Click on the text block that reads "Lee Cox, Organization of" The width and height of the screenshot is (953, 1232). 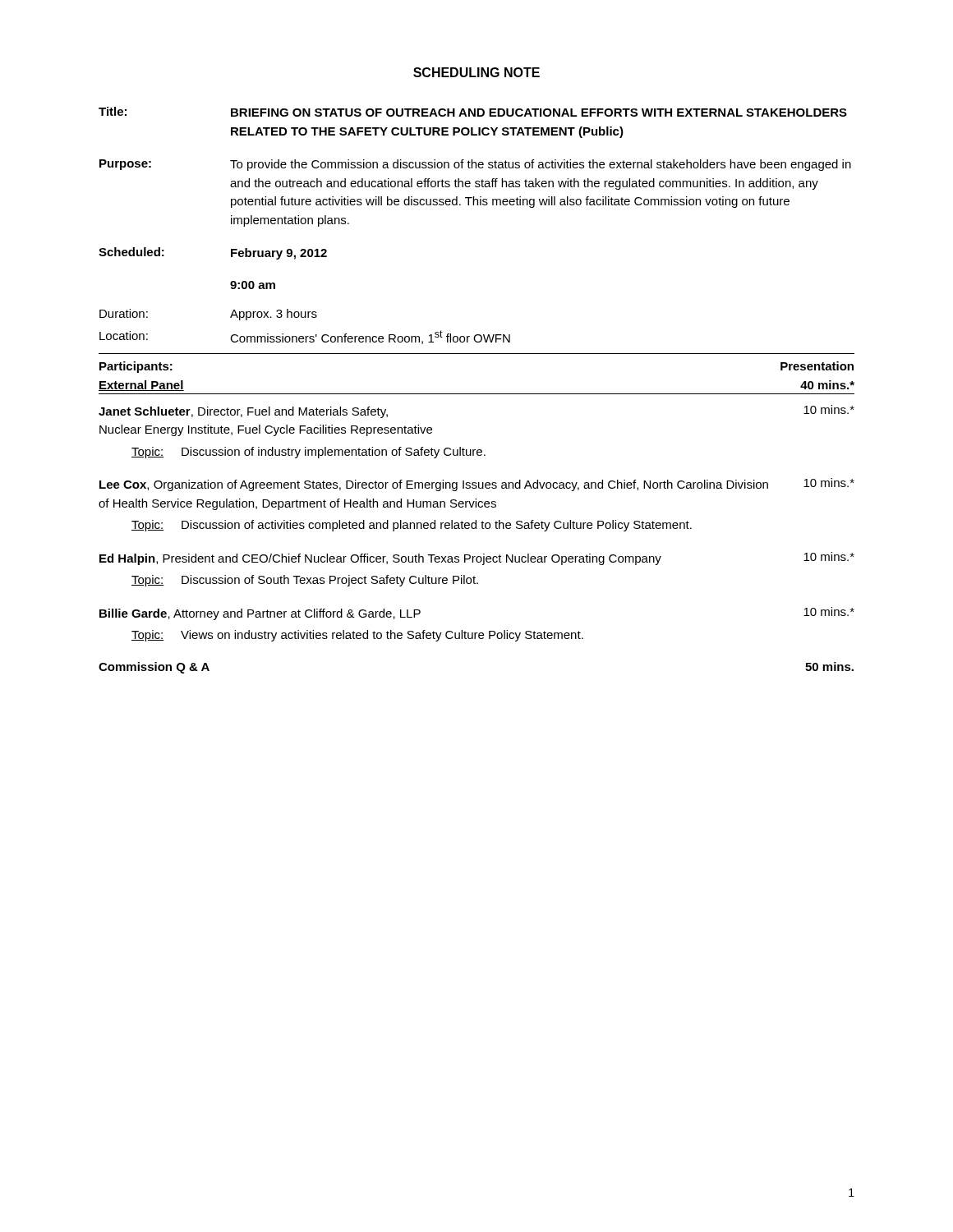click(x=476, y=505)
